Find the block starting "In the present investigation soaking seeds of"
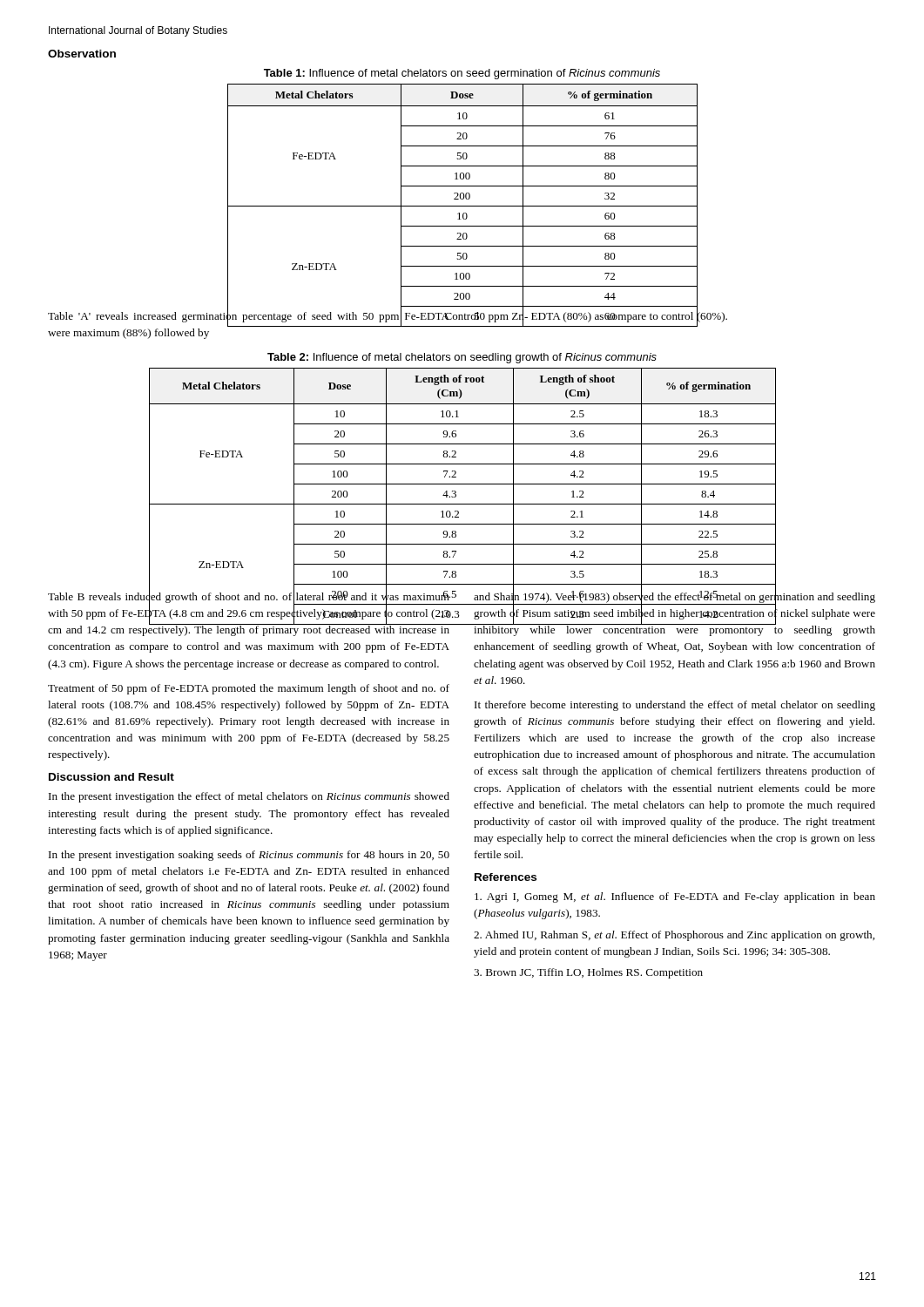 (x=249, y=904)
